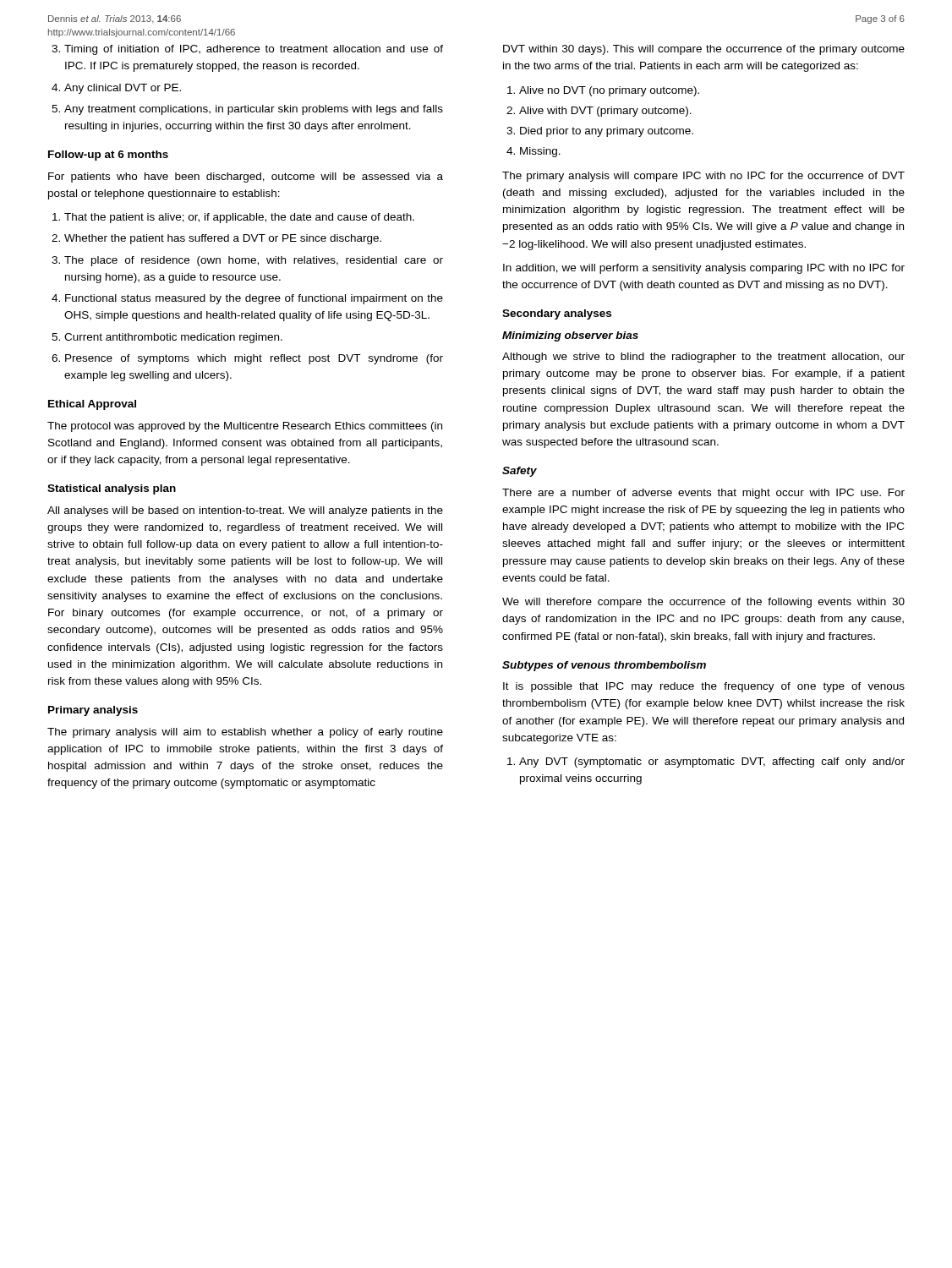Find the block on this page that starts "We will therefore compare the"
The height and width of the screenshot is (1268, 952).
(x=703, y=619)
